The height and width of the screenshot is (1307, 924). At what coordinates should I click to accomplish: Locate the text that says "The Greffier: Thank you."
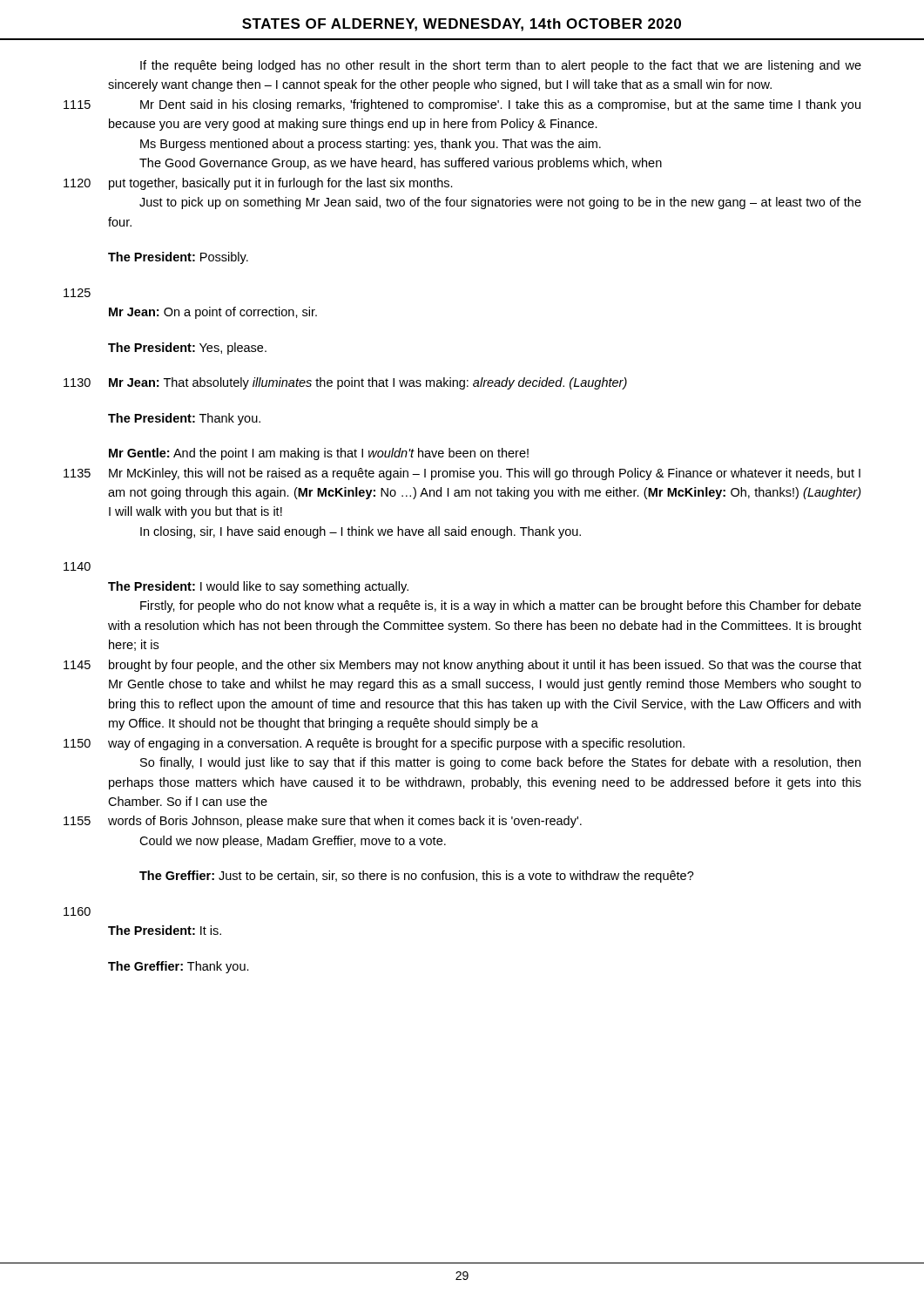[179, 967]
